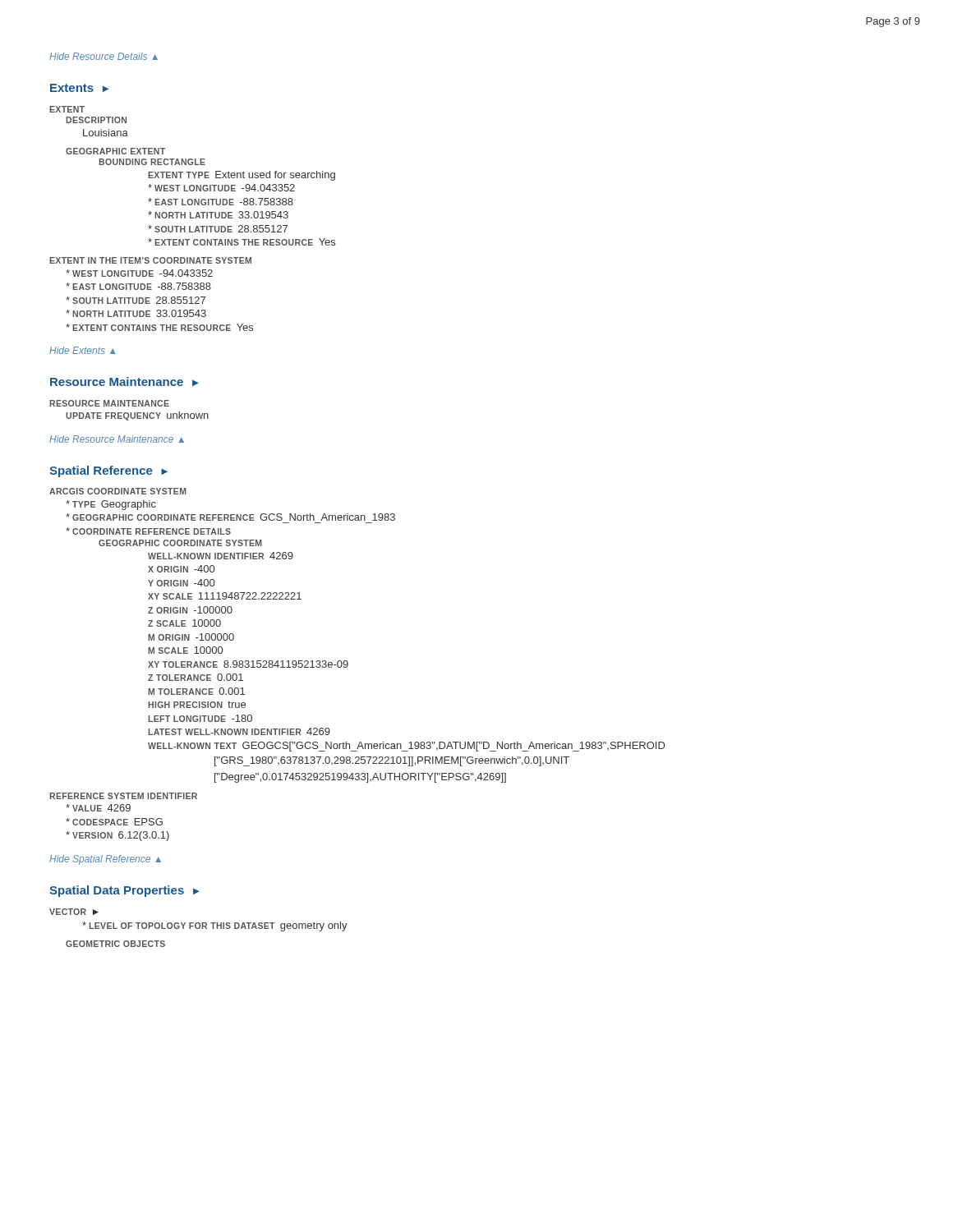
Task: Click on the text containing "Hide Resource Maintenance ▲"
Action: tap(118, 439)
